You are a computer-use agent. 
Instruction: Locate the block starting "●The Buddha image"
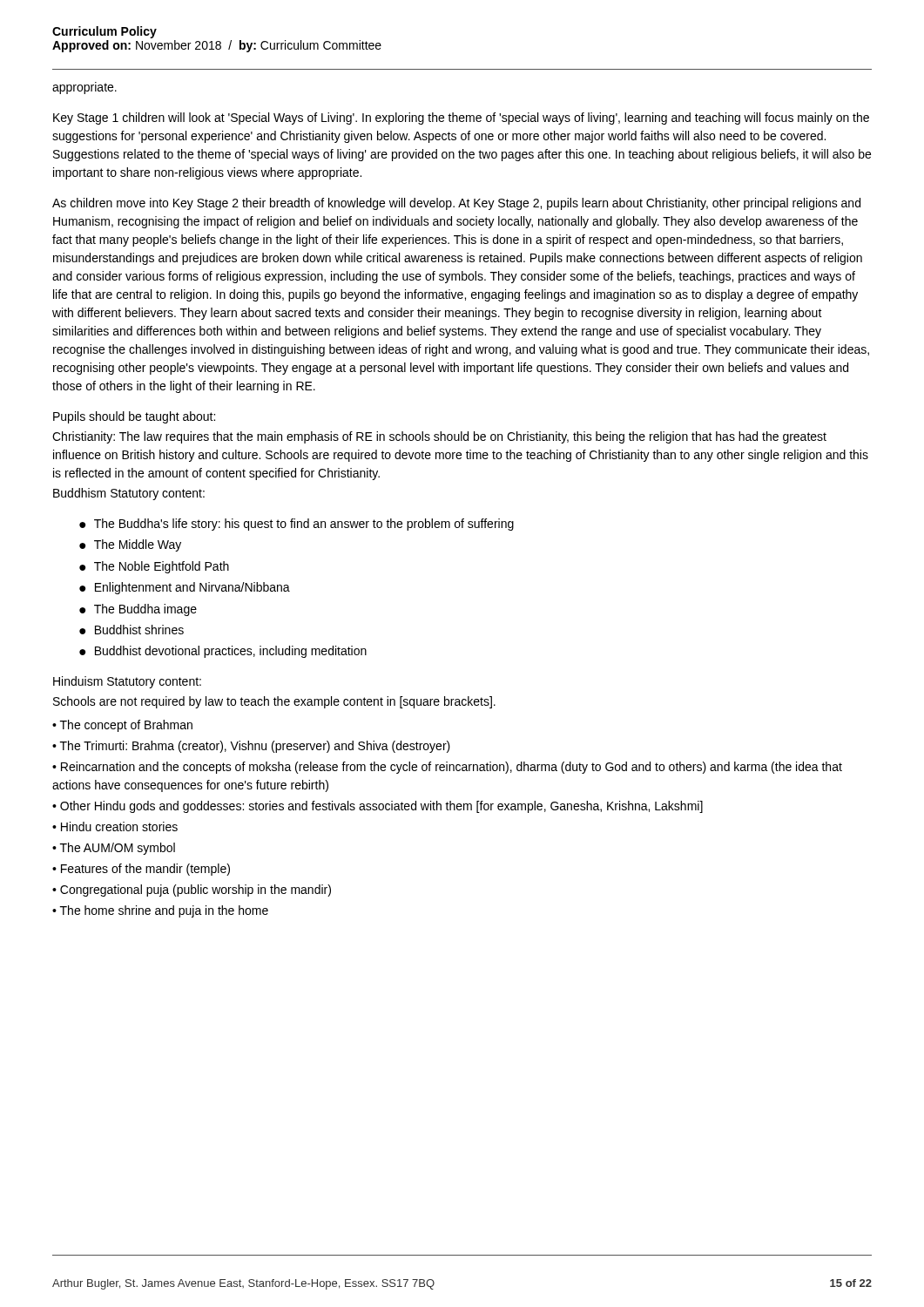pos(138,610)
